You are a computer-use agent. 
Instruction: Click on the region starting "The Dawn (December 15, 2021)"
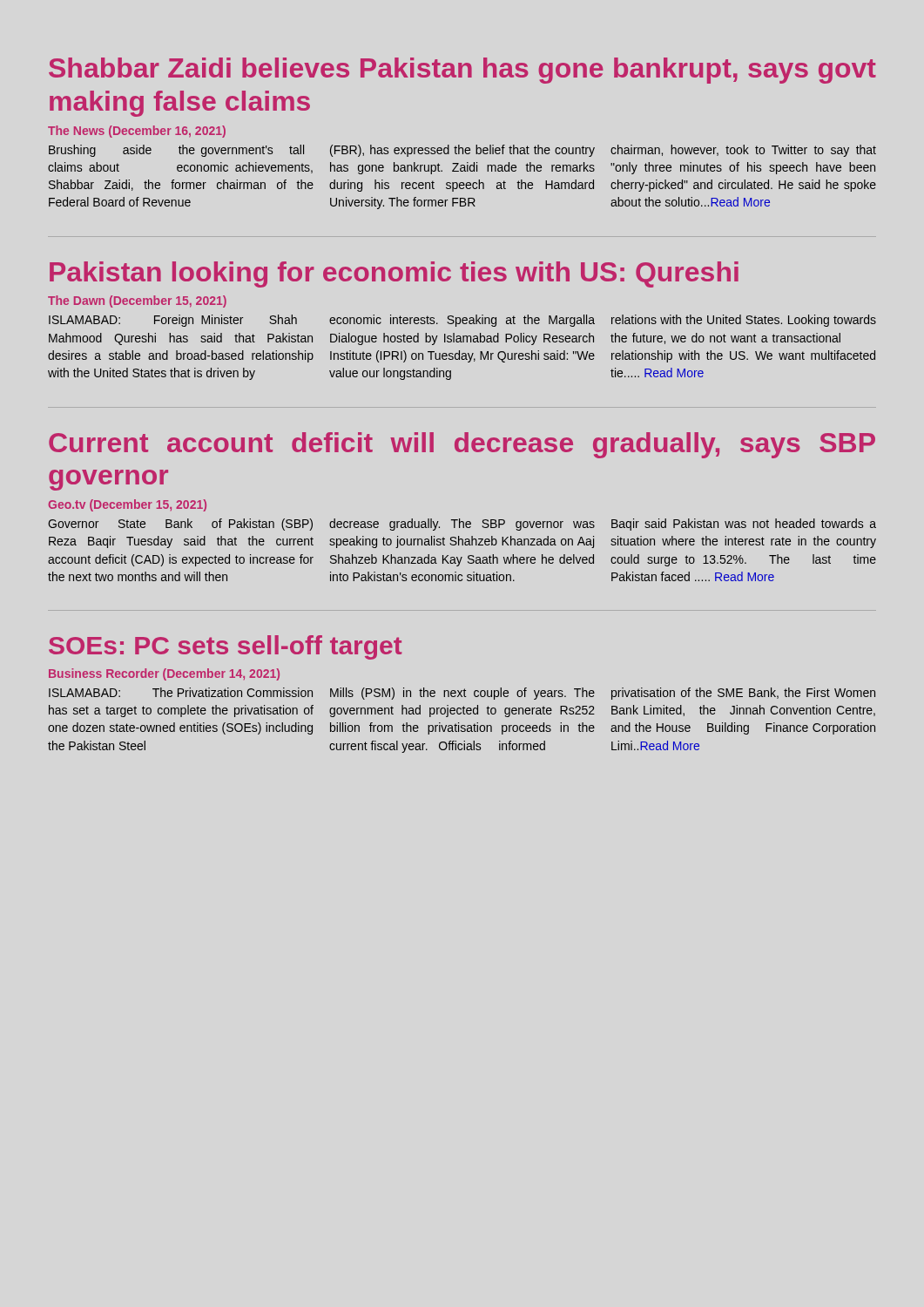point(137,301)
